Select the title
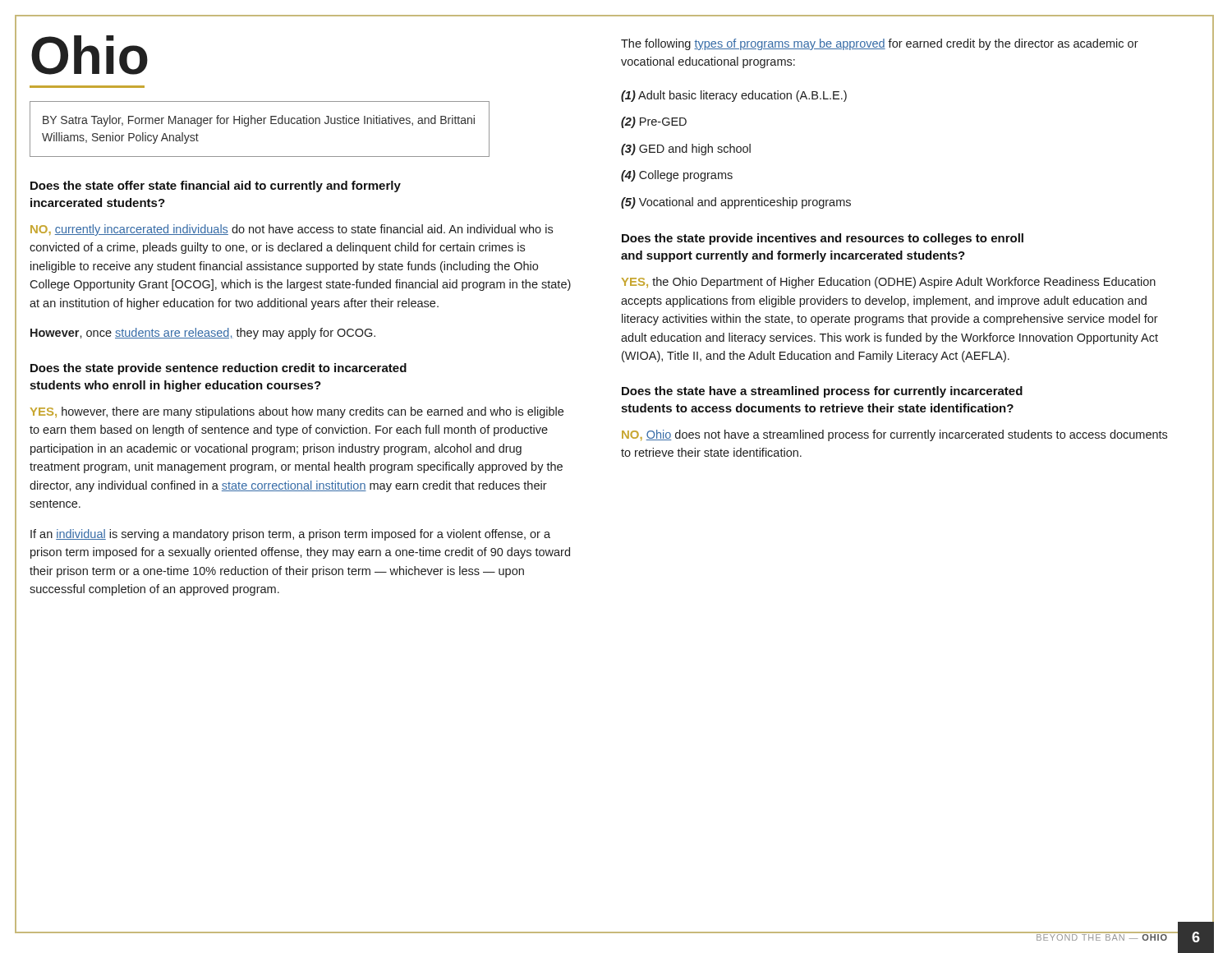The image size is (1232, 953). click(x=89, y=59)
